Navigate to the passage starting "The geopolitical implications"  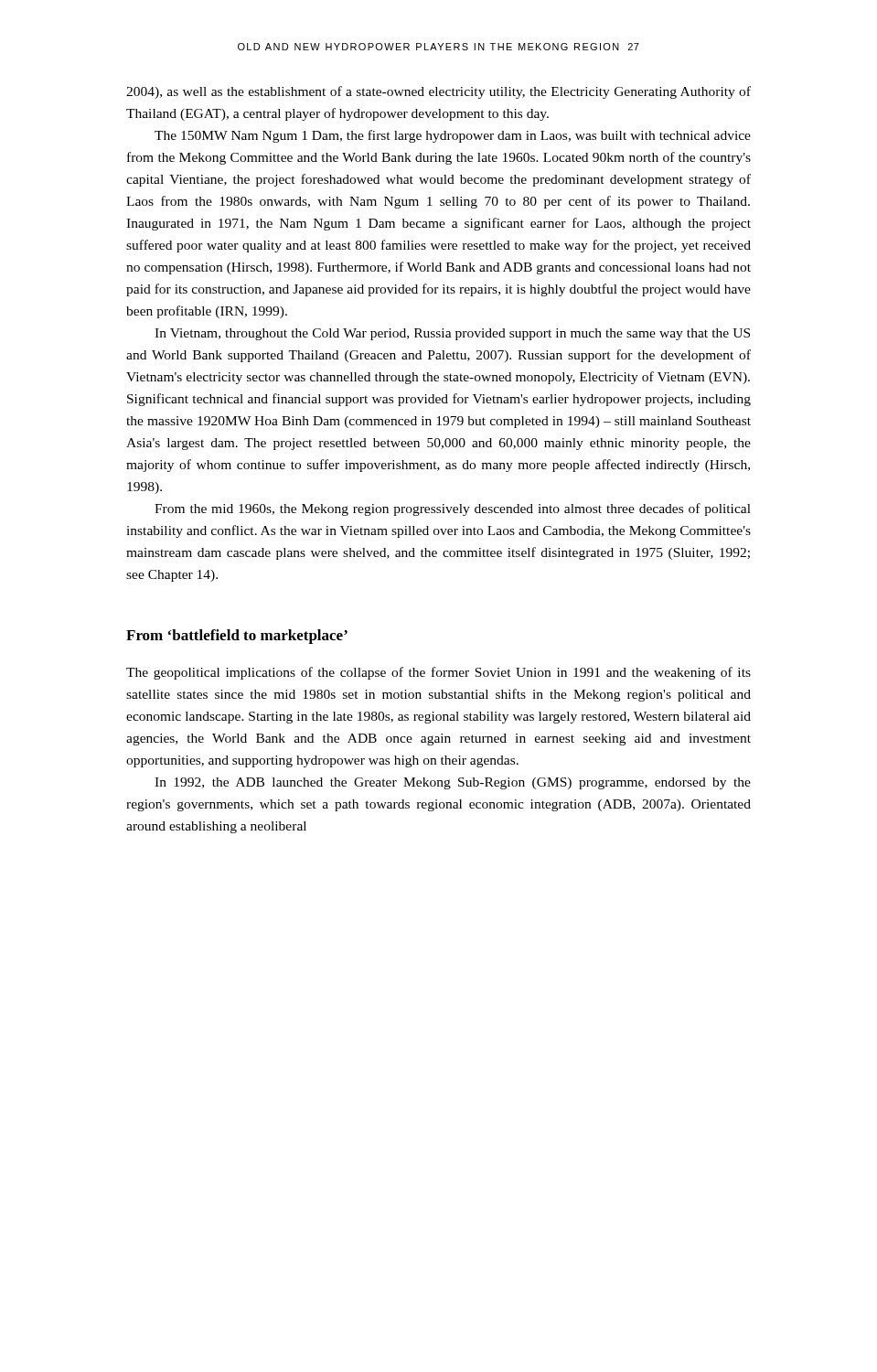click(438, 716)
